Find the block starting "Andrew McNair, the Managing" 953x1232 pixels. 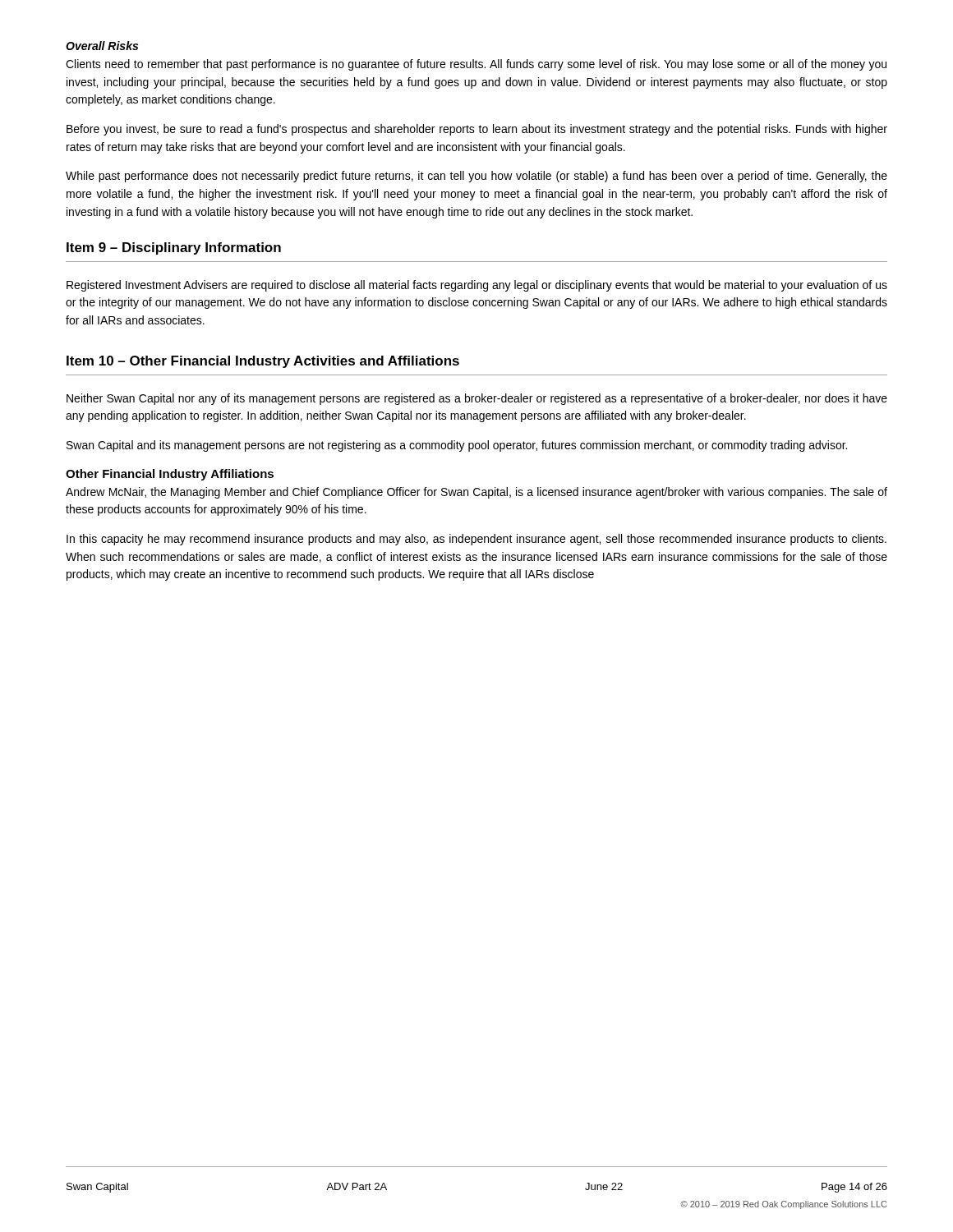476,501
